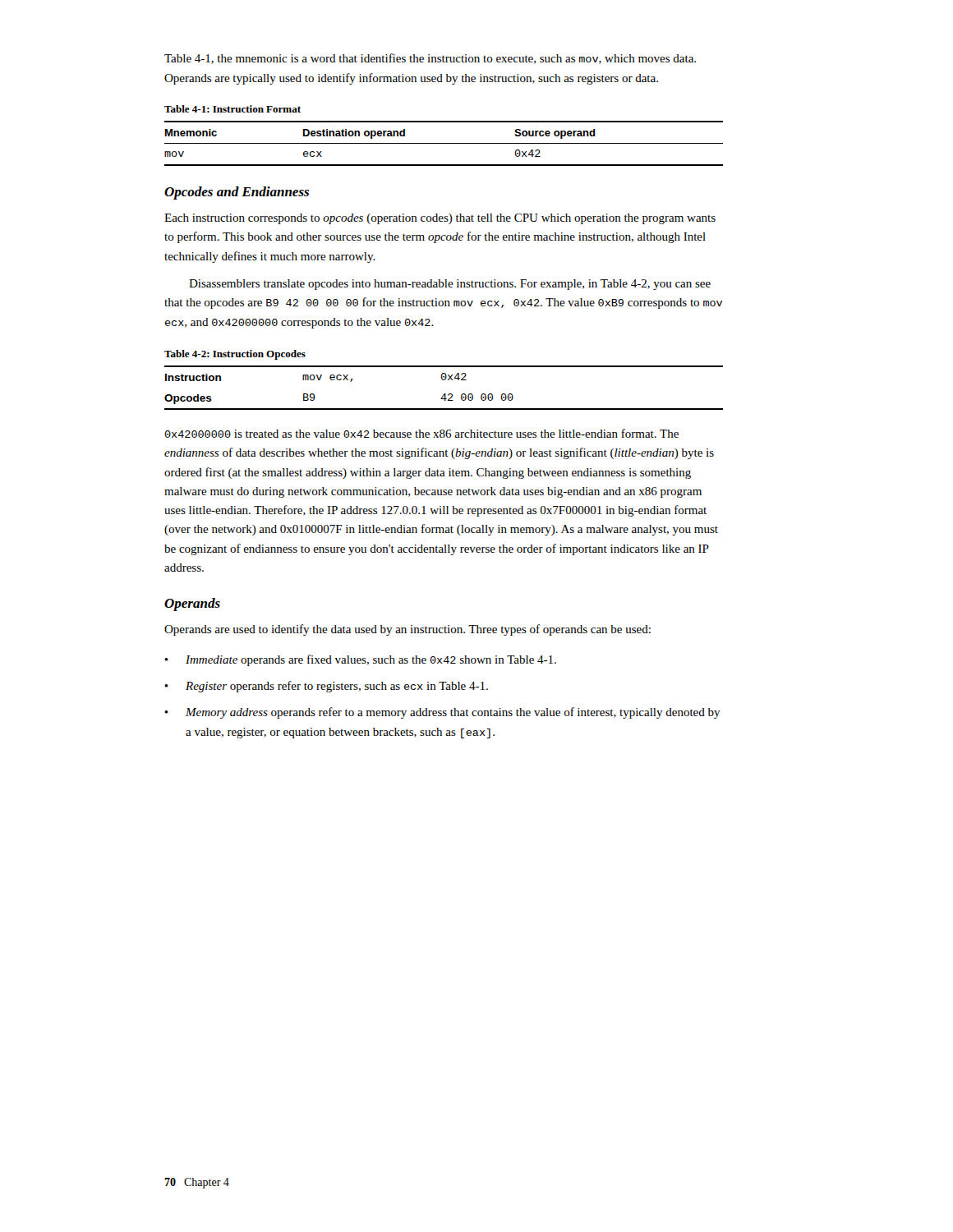The width and height of the screenshot is (953, 1232).
Task: Locate the passage starting "Operands are used to"
Action: (444, 630)
